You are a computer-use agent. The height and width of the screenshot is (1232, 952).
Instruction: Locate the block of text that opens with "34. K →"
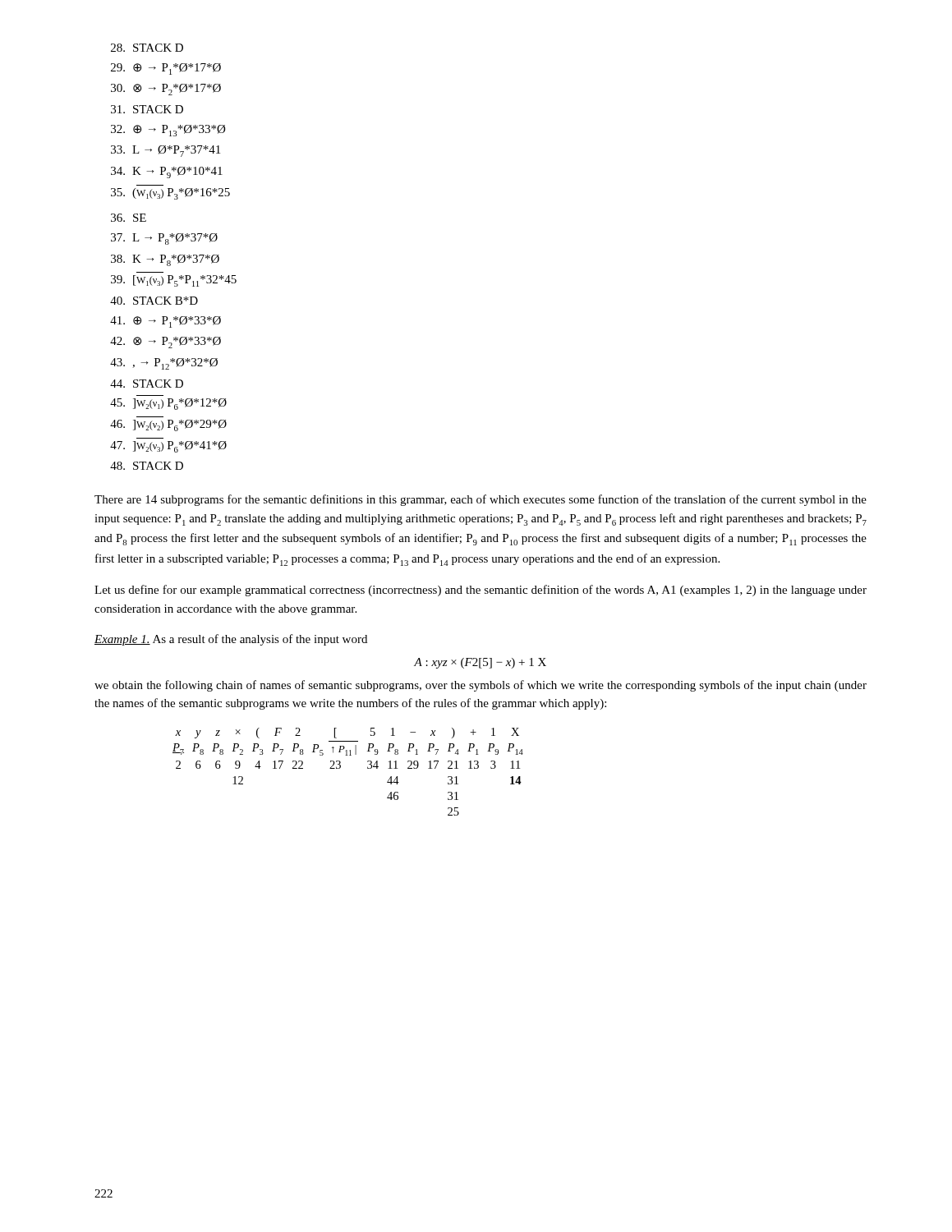pyautogui.click(x=167, y=172)
